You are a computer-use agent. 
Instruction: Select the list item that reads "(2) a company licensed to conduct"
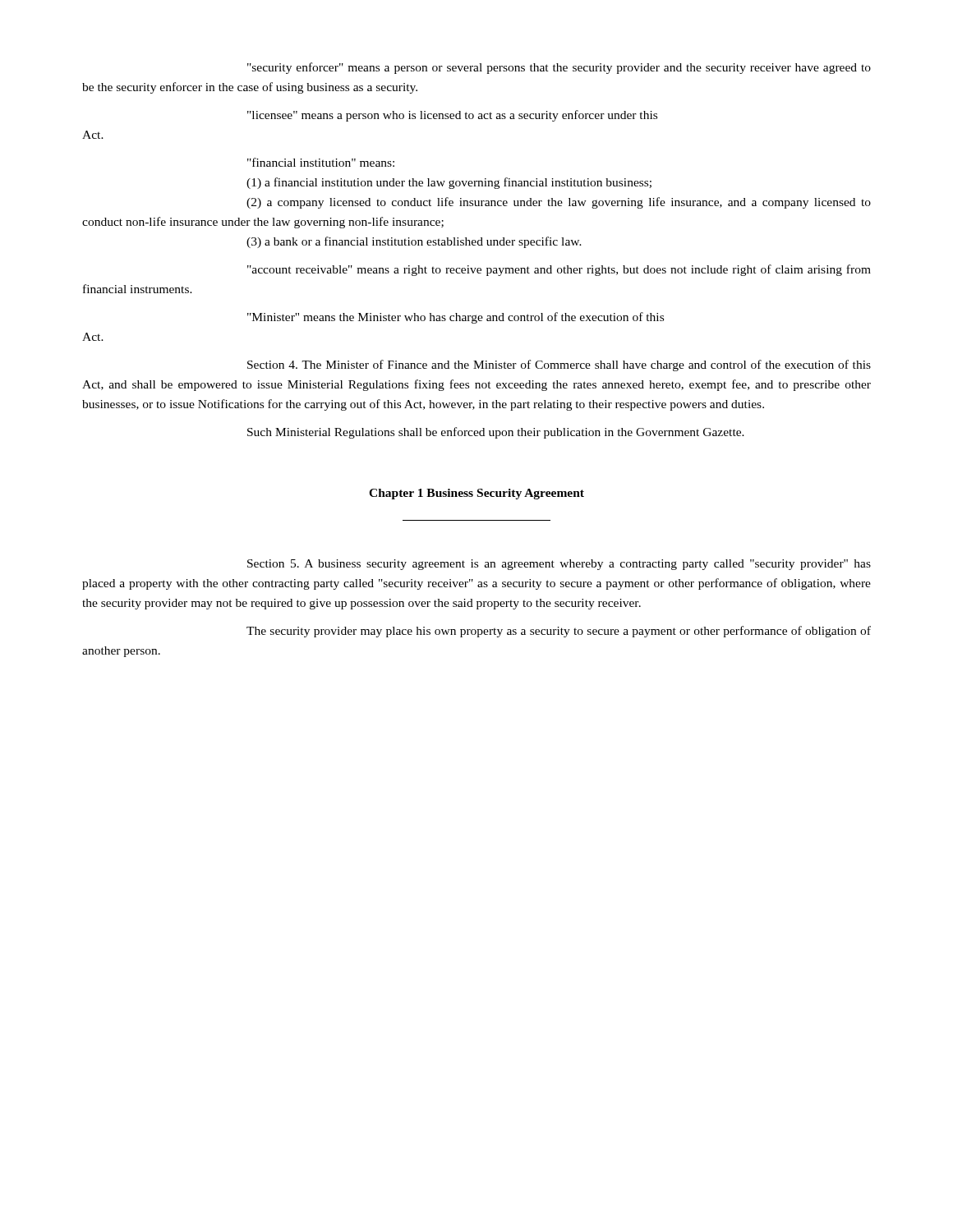click(476, 212)
